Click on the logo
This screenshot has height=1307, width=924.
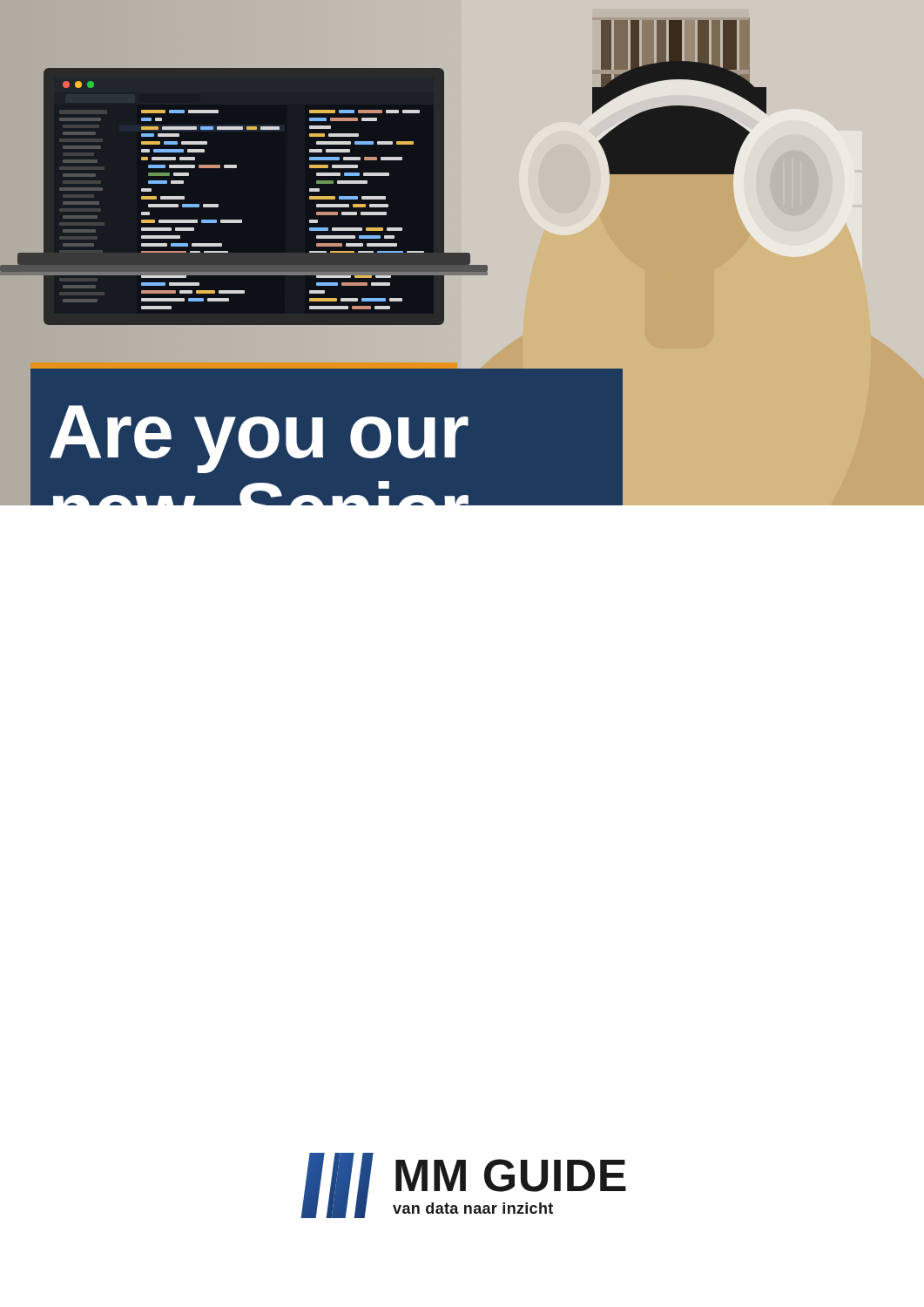(462, 1185)
